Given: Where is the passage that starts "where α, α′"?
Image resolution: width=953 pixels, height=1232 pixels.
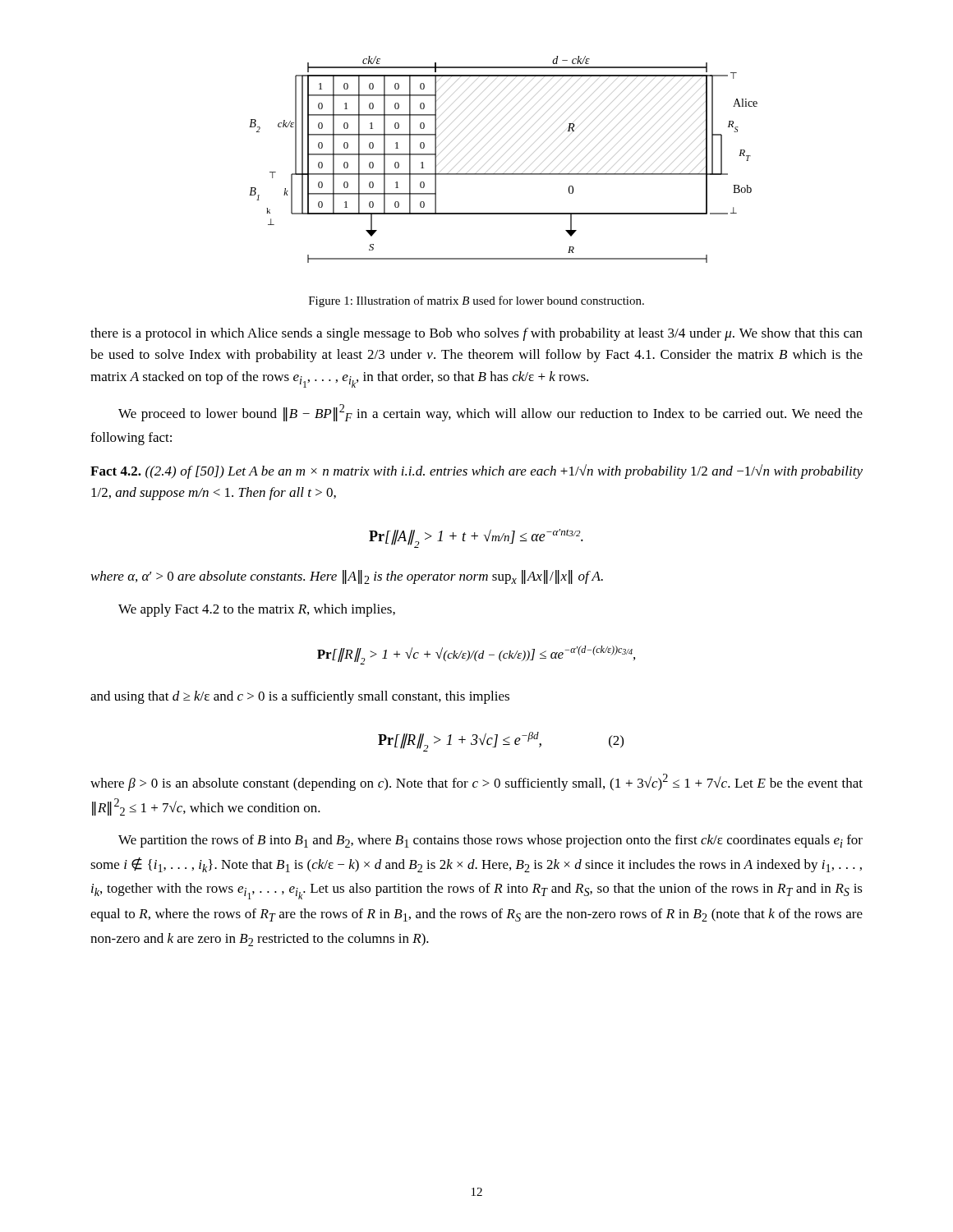Looking at the screenshot, I should click(347, 578).
